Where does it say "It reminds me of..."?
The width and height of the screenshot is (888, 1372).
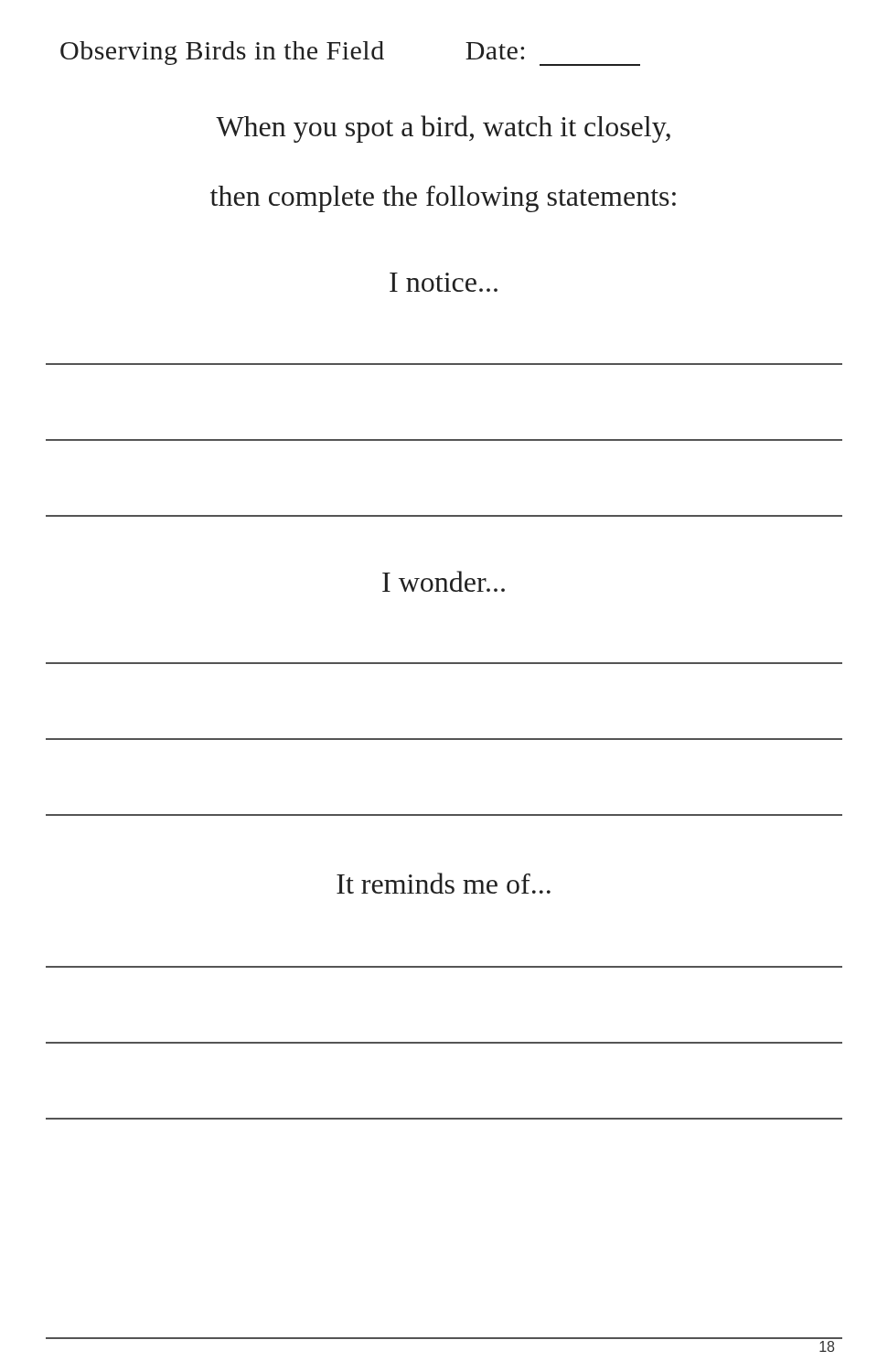(x=444, y=884)
